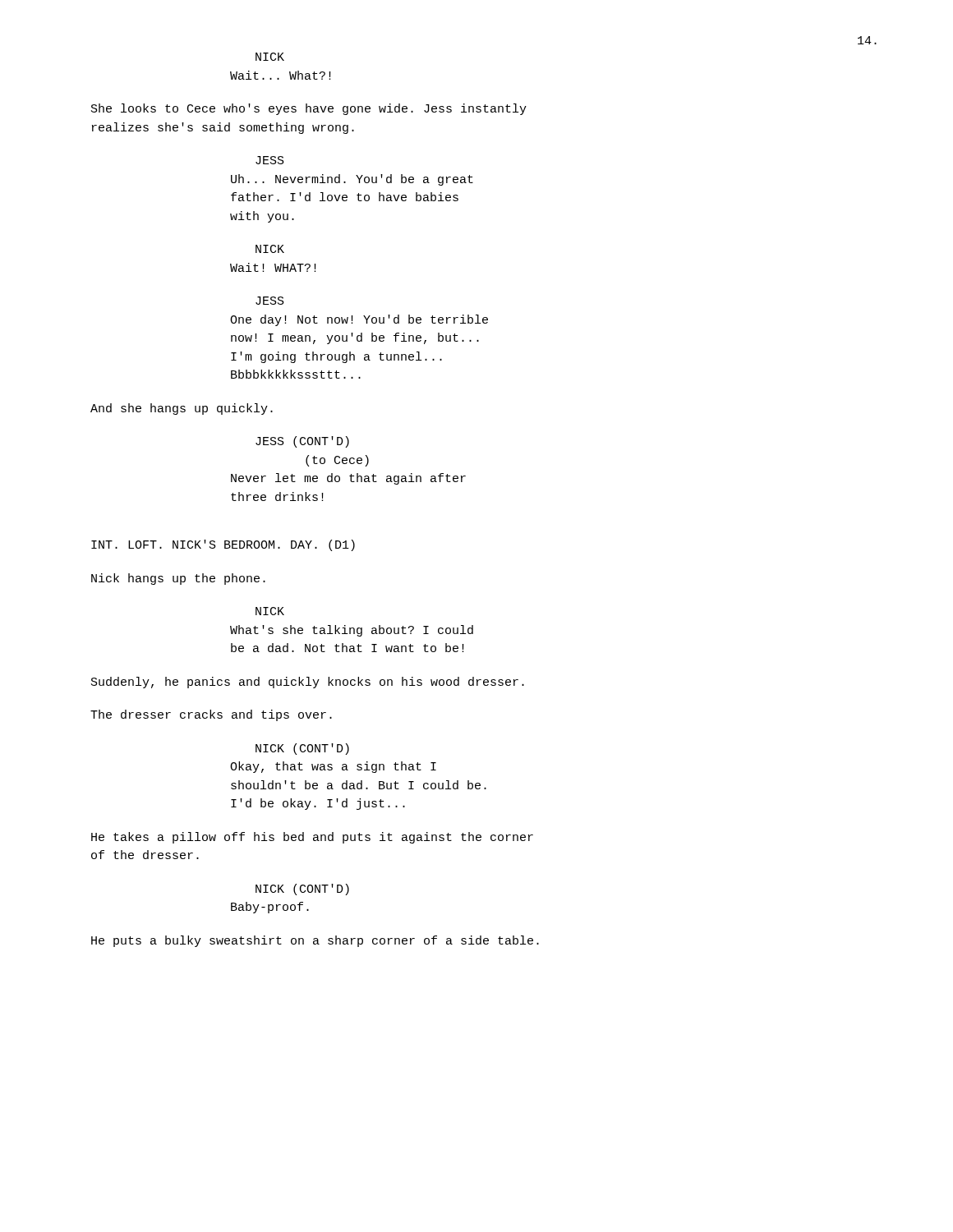The height and width of the screenshot is (1232, 953).
Task: Click on the text block starting "She looks to Cece"
Action: point(309,119)
